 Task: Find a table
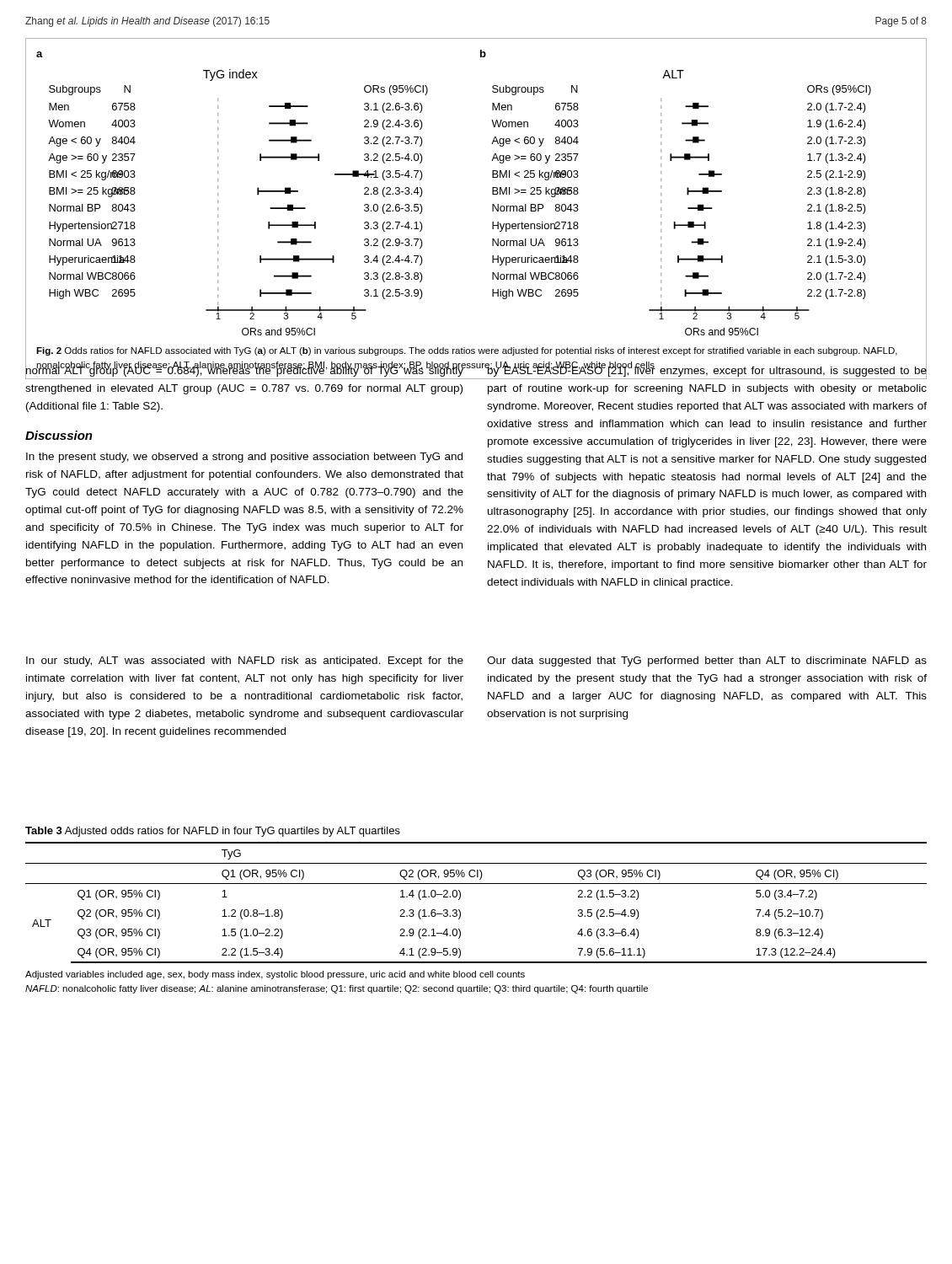pos(476,902)
